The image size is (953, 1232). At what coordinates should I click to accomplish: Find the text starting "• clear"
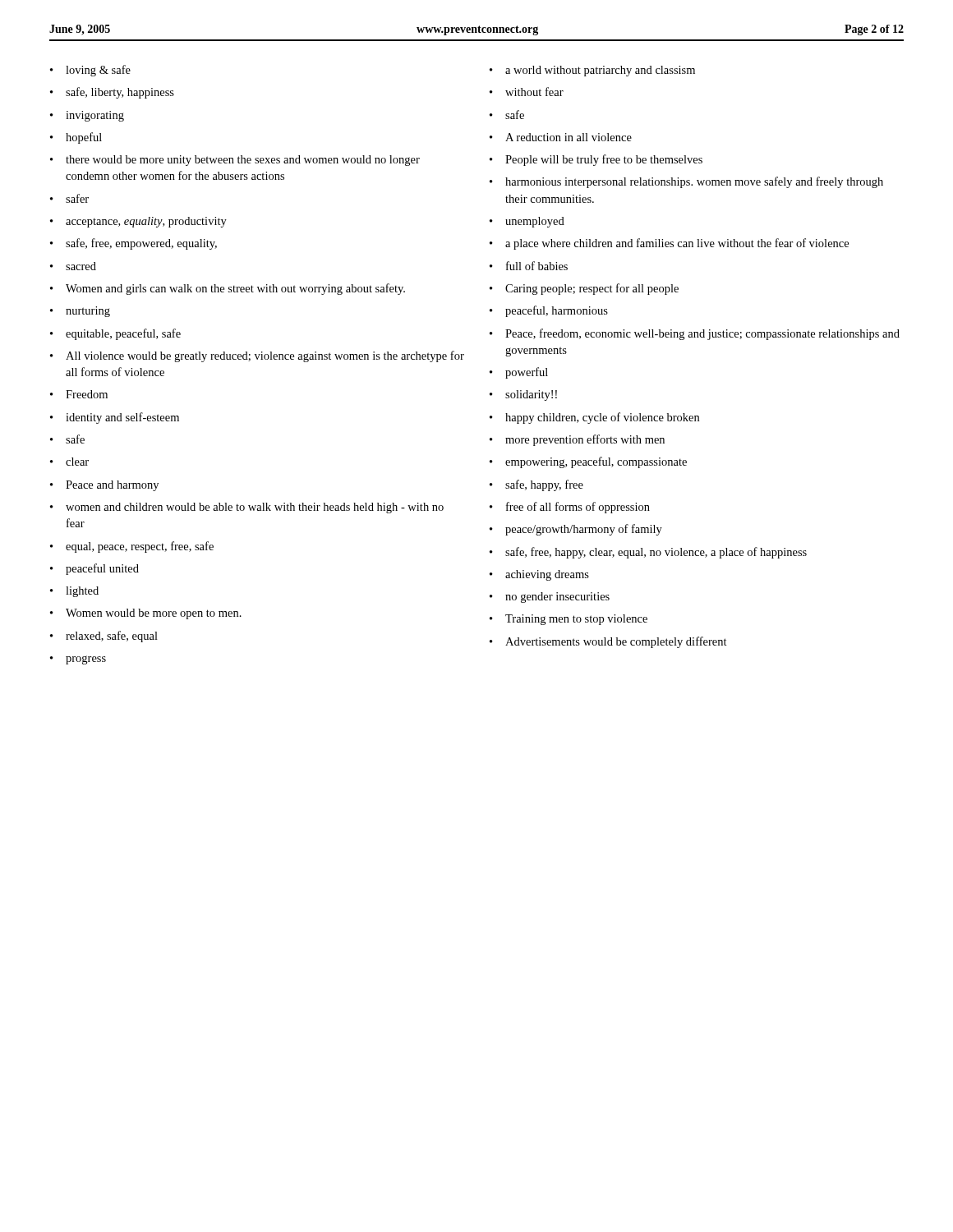69,462
